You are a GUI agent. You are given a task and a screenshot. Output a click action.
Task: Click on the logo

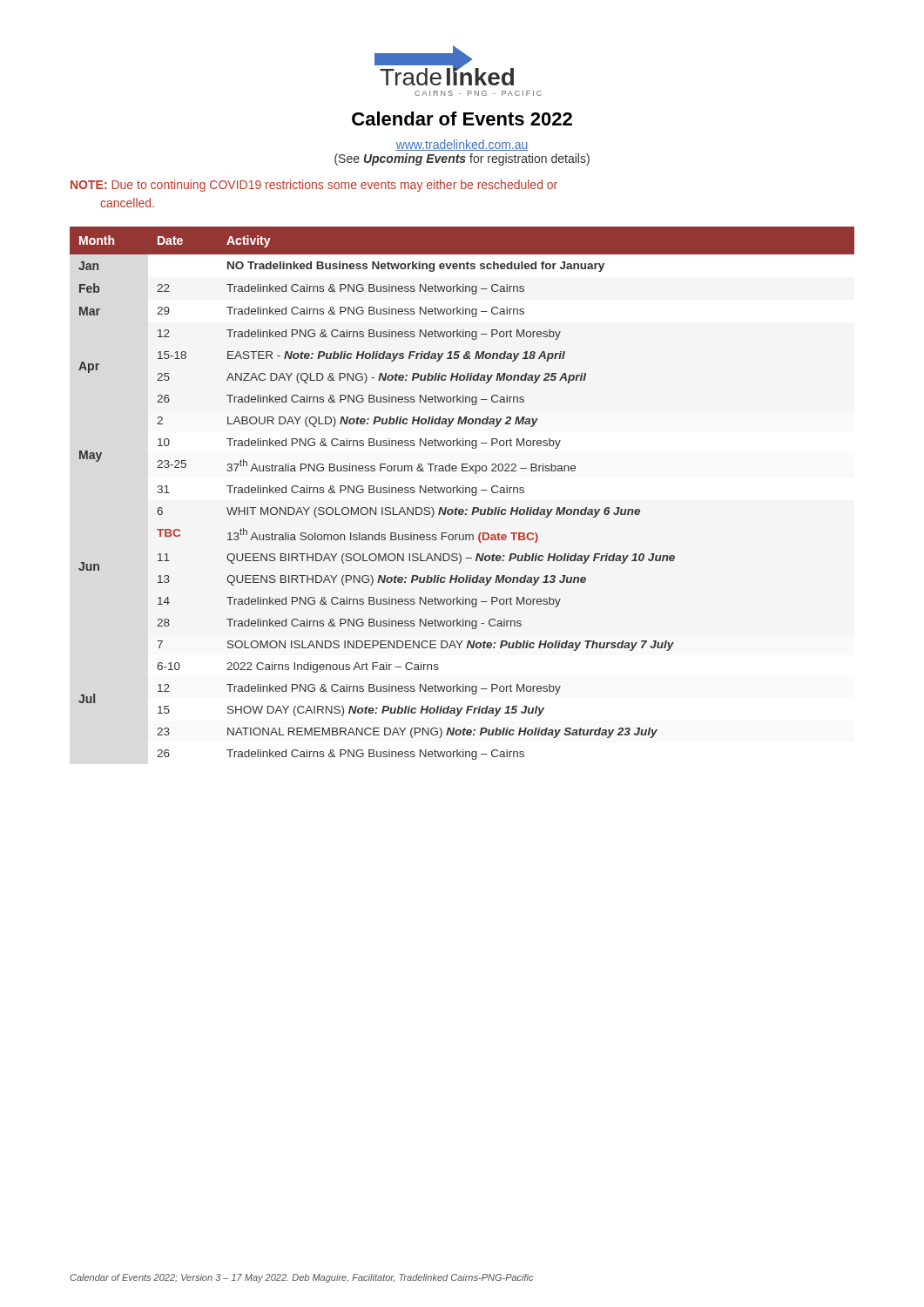462,67
